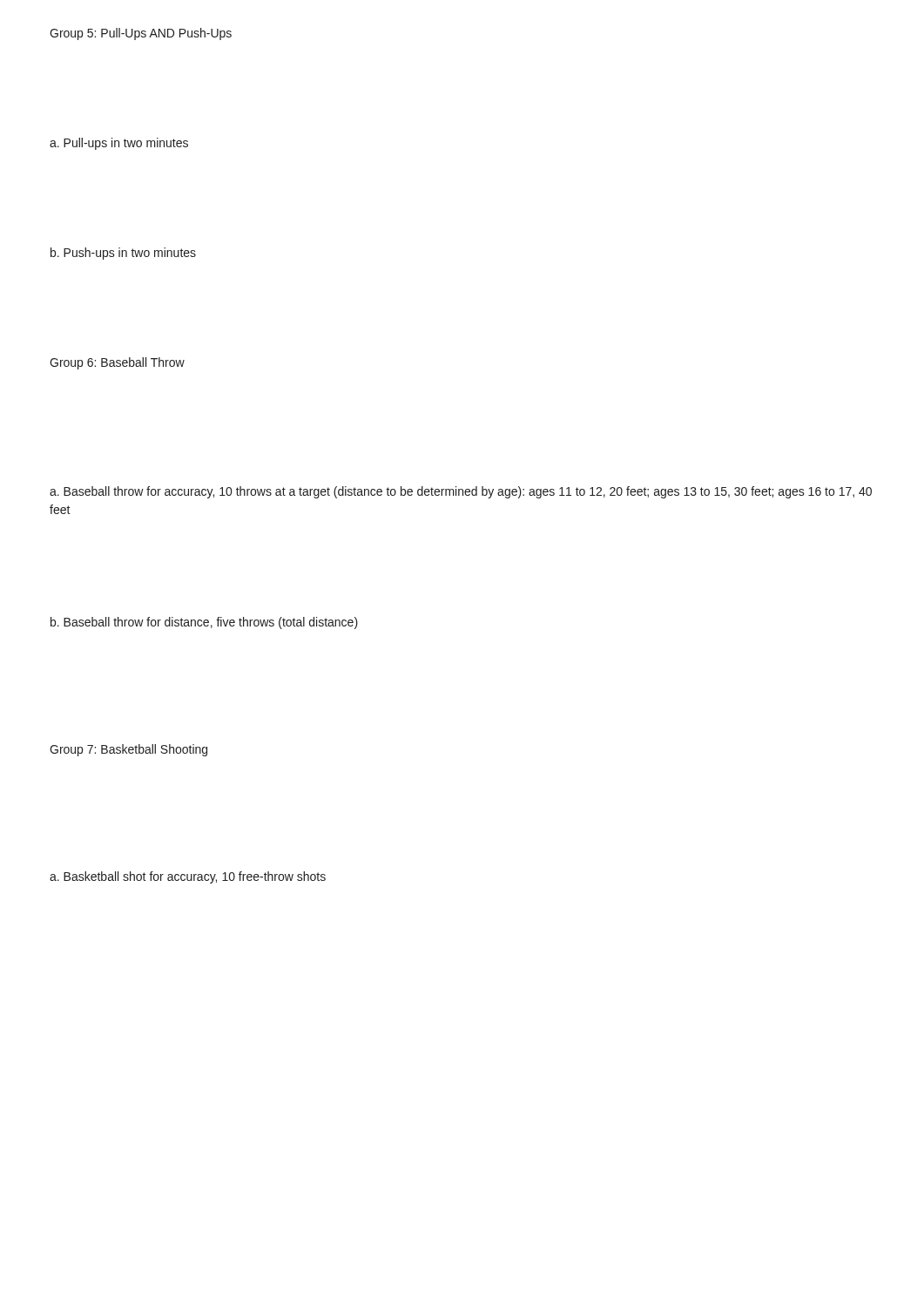Point to the block beginning "a. Pull-ups in"
Image resolution: width=924 pixels, height=1307 pixels.
(119, 143)
